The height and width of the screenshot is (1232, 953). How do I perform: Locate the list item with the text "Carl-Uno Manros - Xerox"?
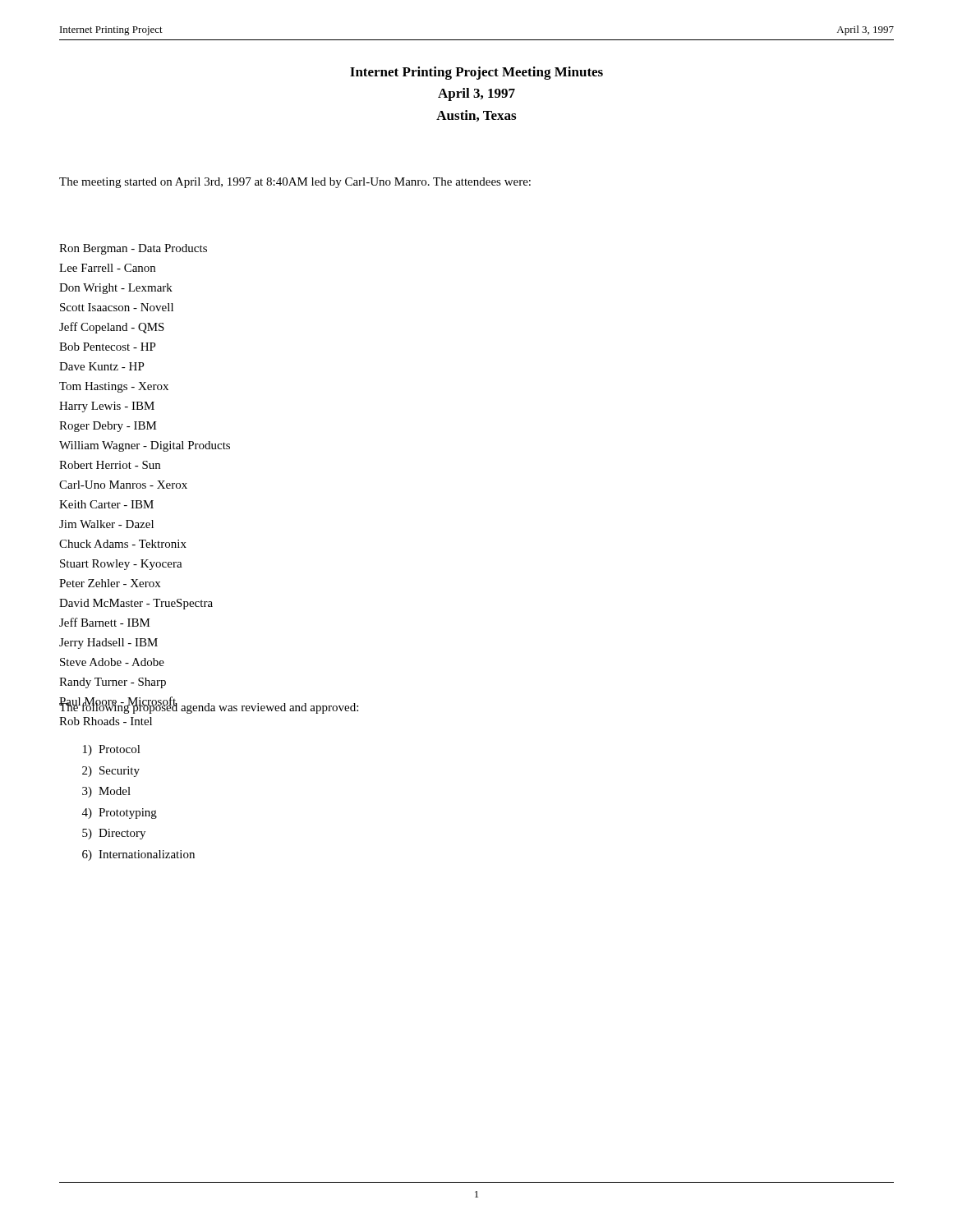point(123,485)
